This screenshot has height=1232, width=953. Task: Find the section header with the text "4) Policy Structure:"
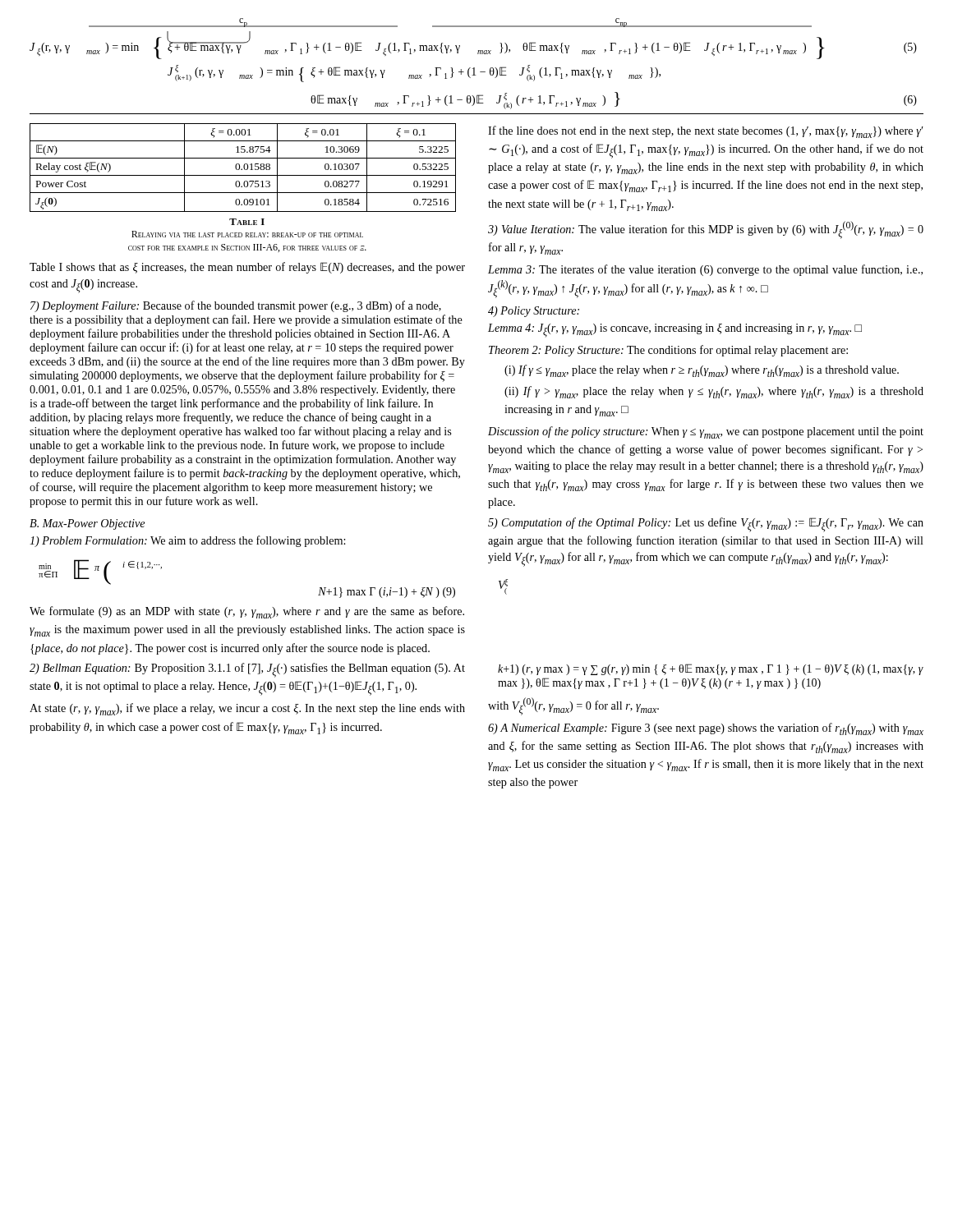pos(534,311)
